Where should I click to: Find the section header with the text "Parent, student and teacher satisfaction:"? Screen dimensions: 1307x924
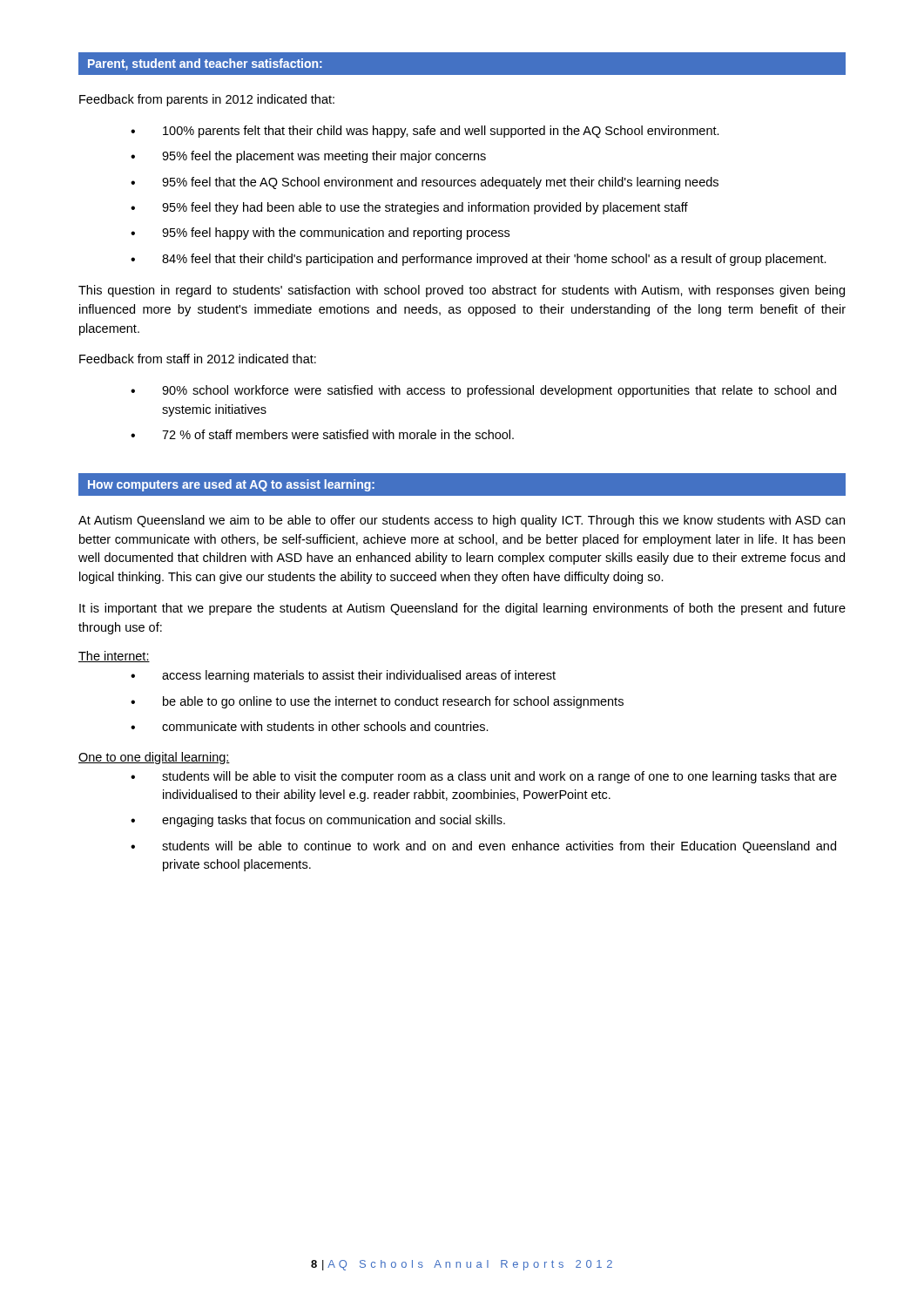click(x=205, y=64)
